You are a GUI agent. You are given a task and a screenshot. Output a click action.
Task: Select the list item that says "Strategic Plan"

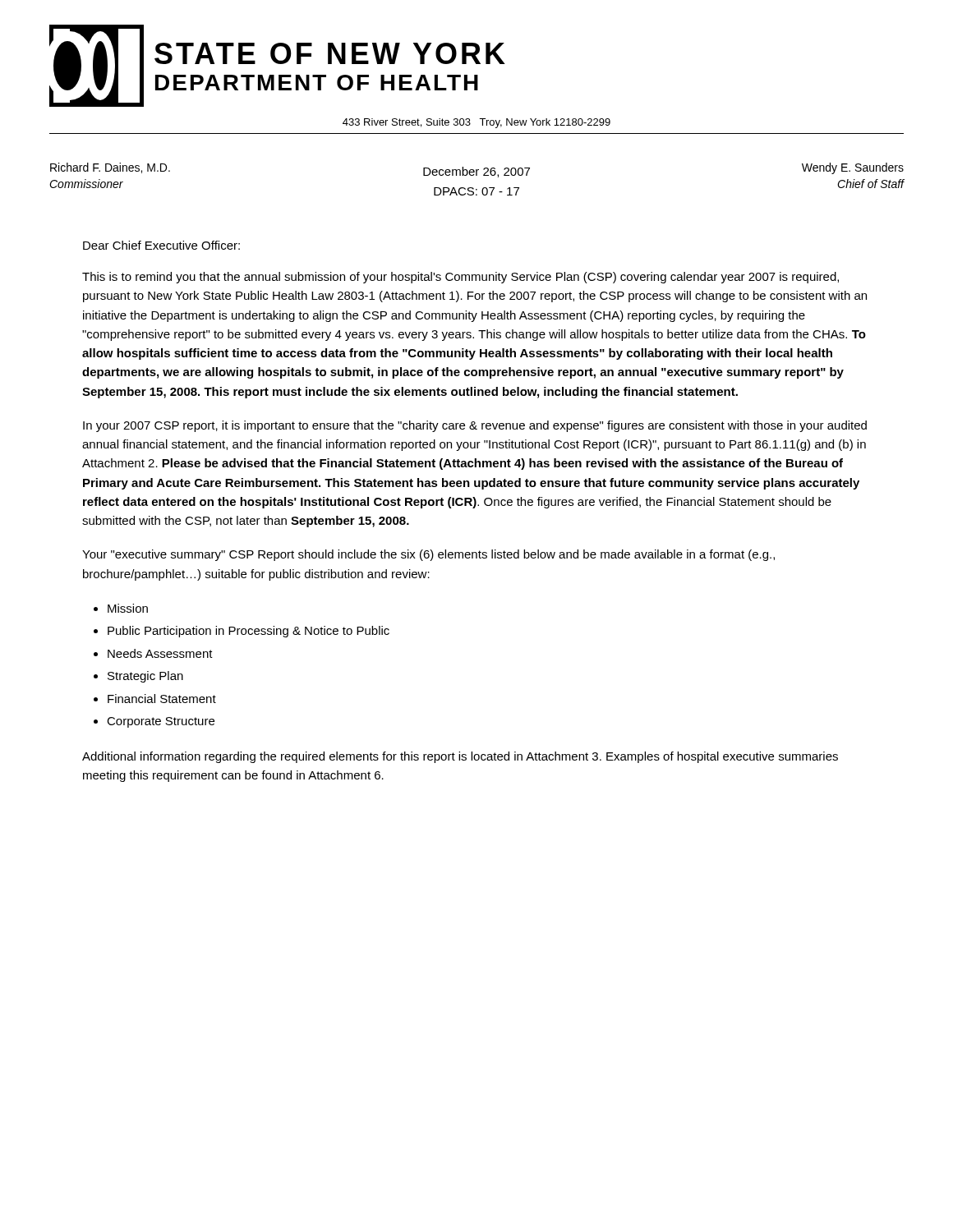[x=145, y=676]
